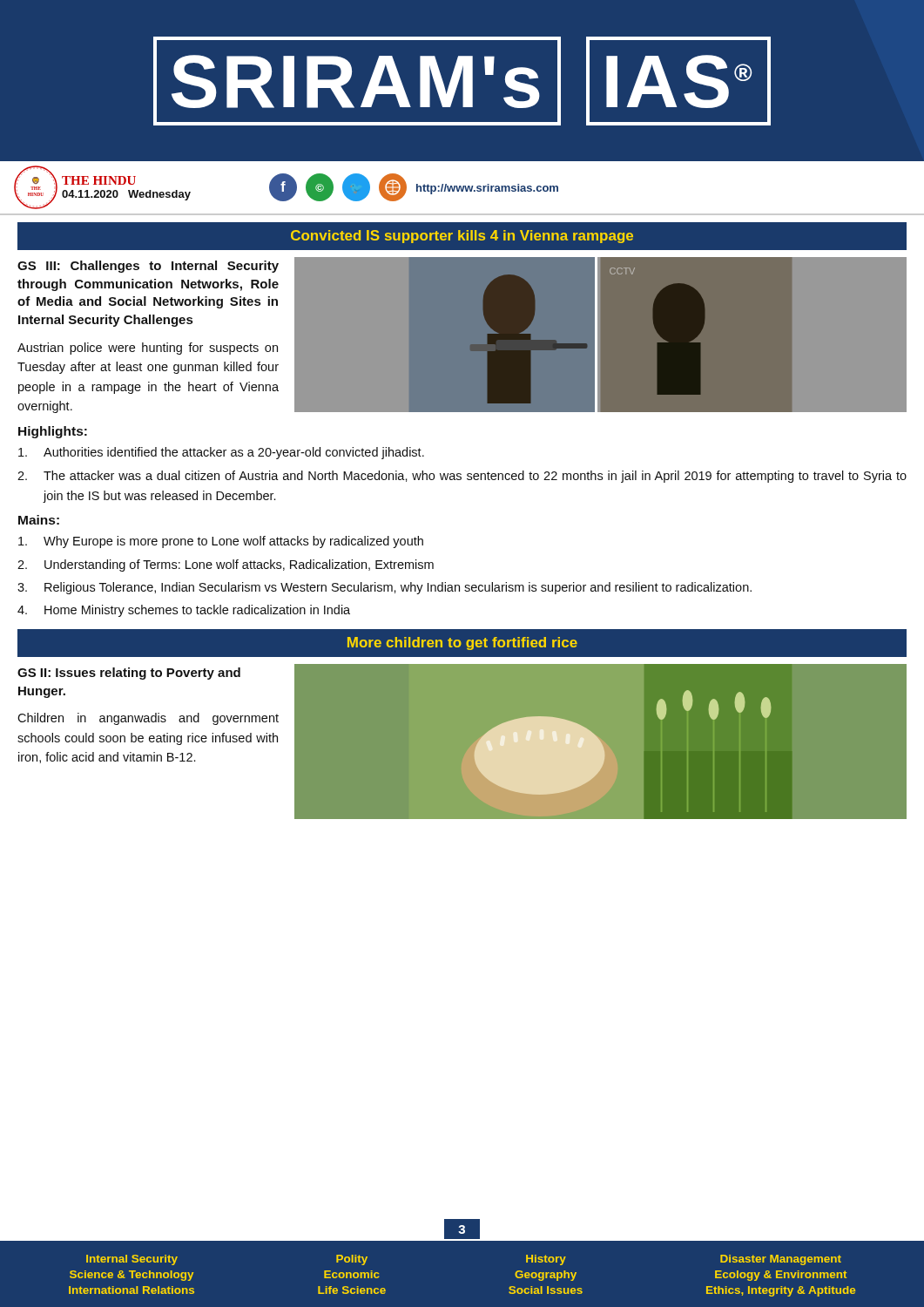Screen dimensions: 1307x924
Task: Click on the block starting "GS III: Challenges to"
Action: (x=148, y=292)
